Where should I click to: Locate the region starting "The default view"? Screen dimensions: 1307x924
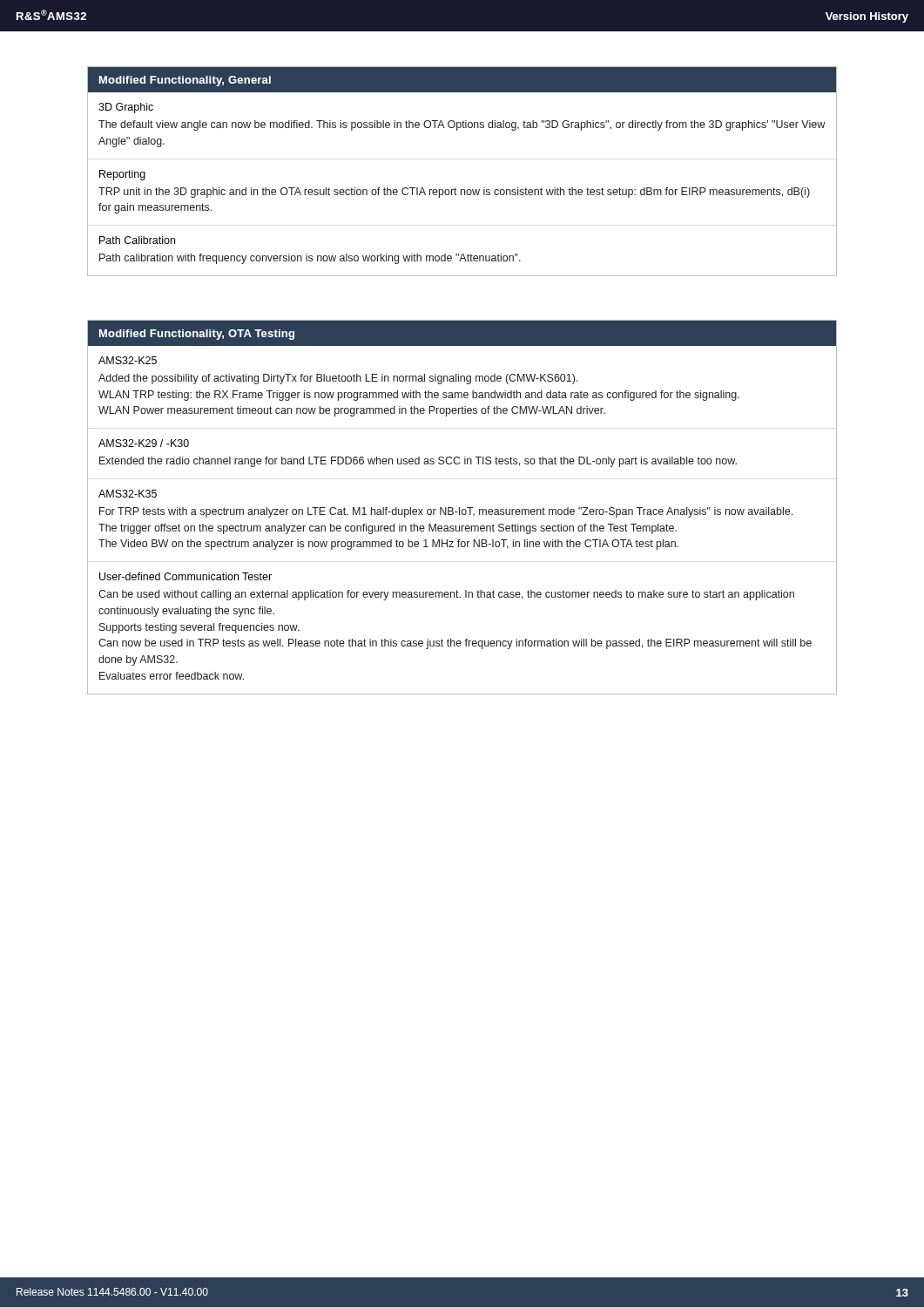point(462,133)
